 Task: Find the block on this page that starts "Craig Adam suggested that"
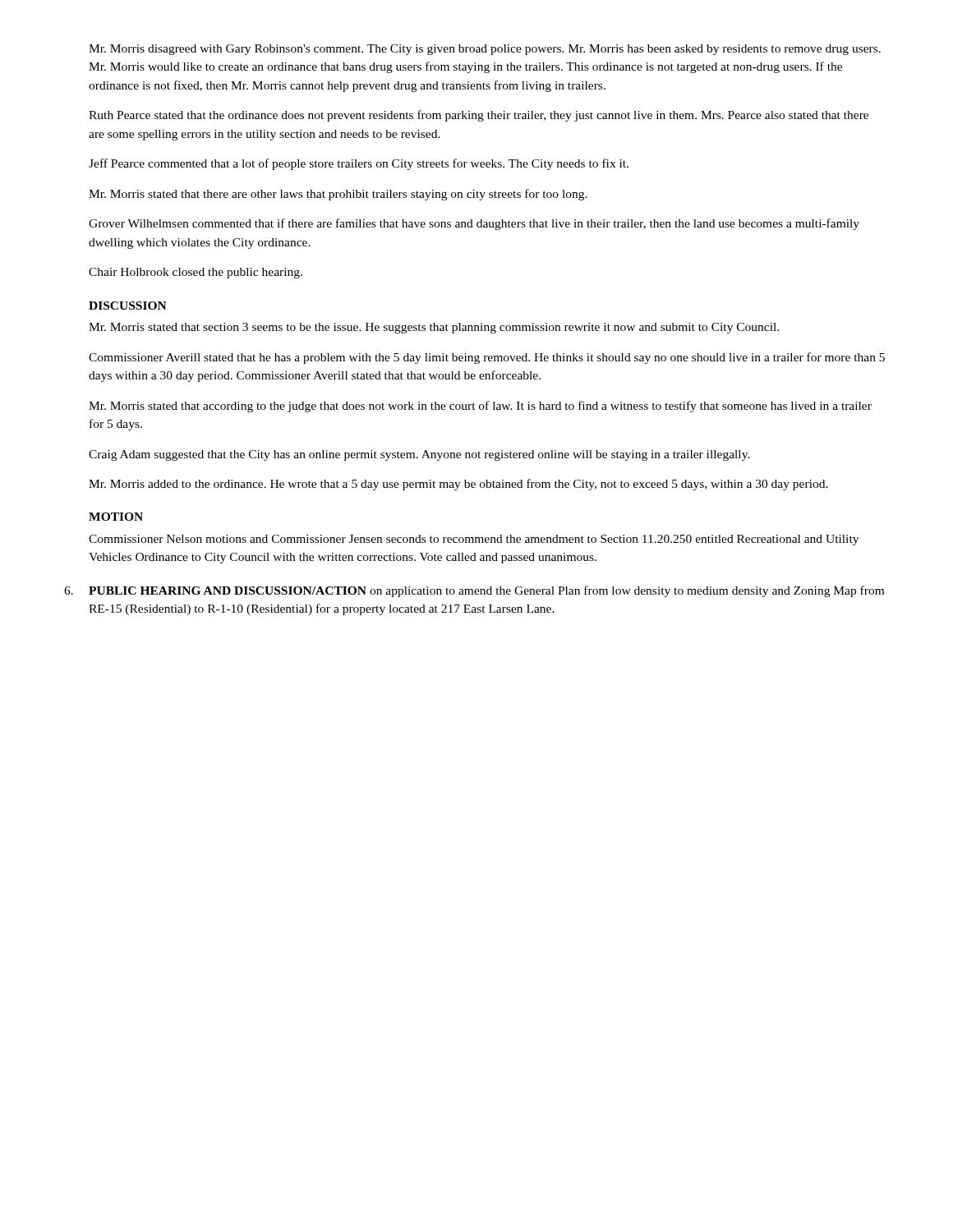click(x=420, y=453)
